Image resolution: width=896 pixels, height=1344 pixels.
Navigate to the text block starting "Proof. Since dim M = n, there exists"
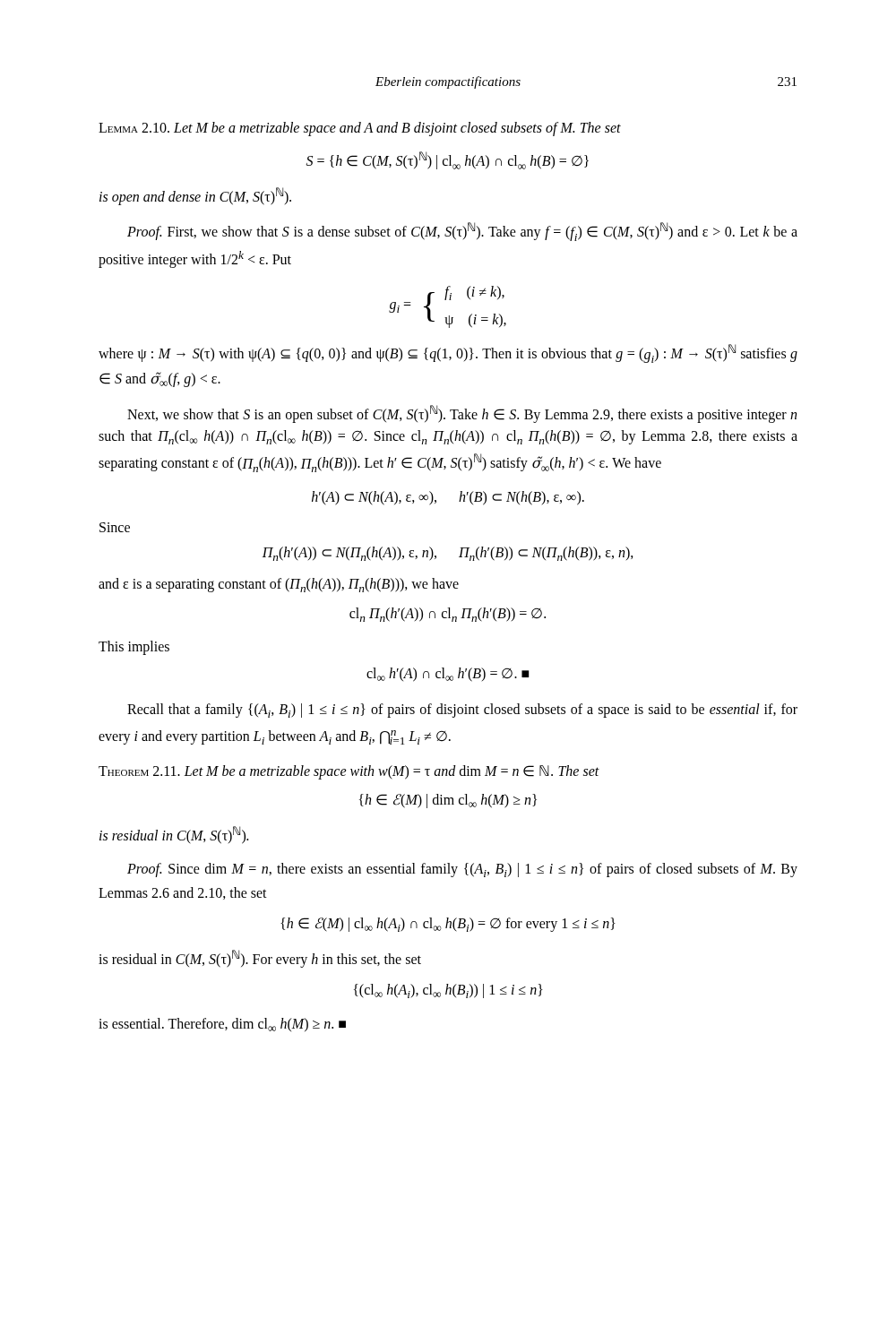coord(448,881)
